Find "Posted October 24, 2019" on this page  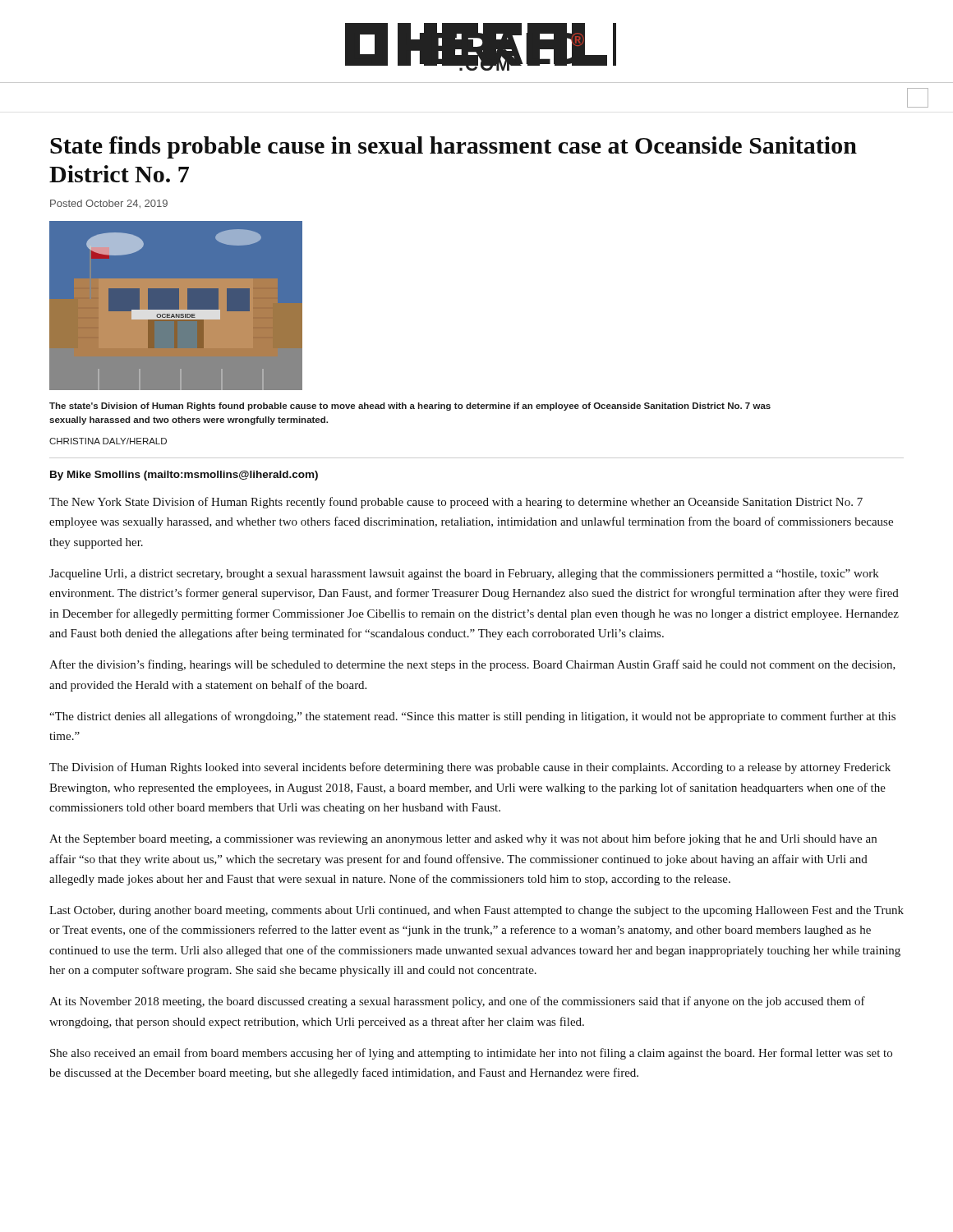coord(109,203)
